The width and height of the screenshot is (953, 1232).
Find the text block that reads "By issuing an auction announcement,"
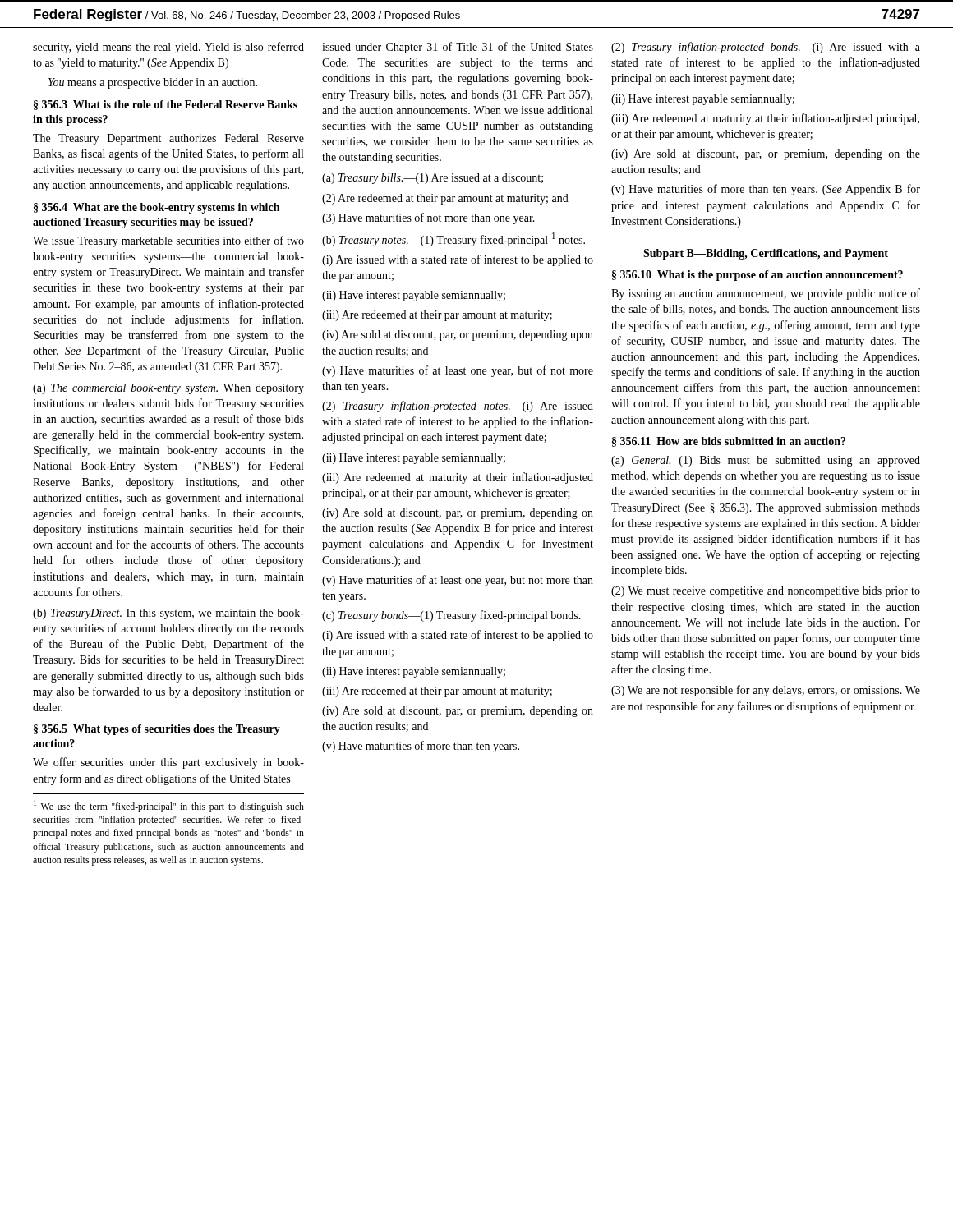coord(766,357)
